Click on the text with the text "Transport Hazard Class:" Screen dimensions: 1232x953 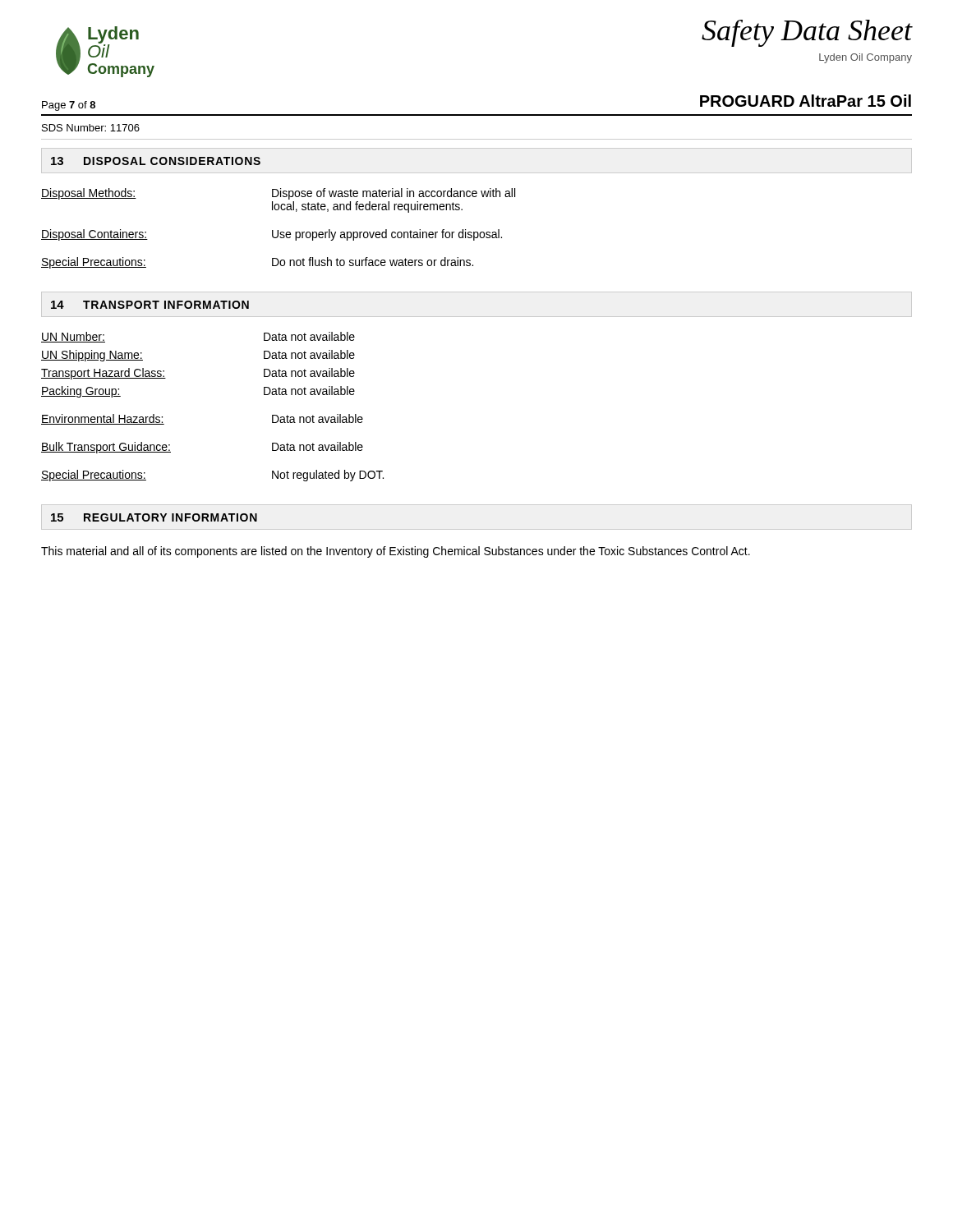point(103,373)
